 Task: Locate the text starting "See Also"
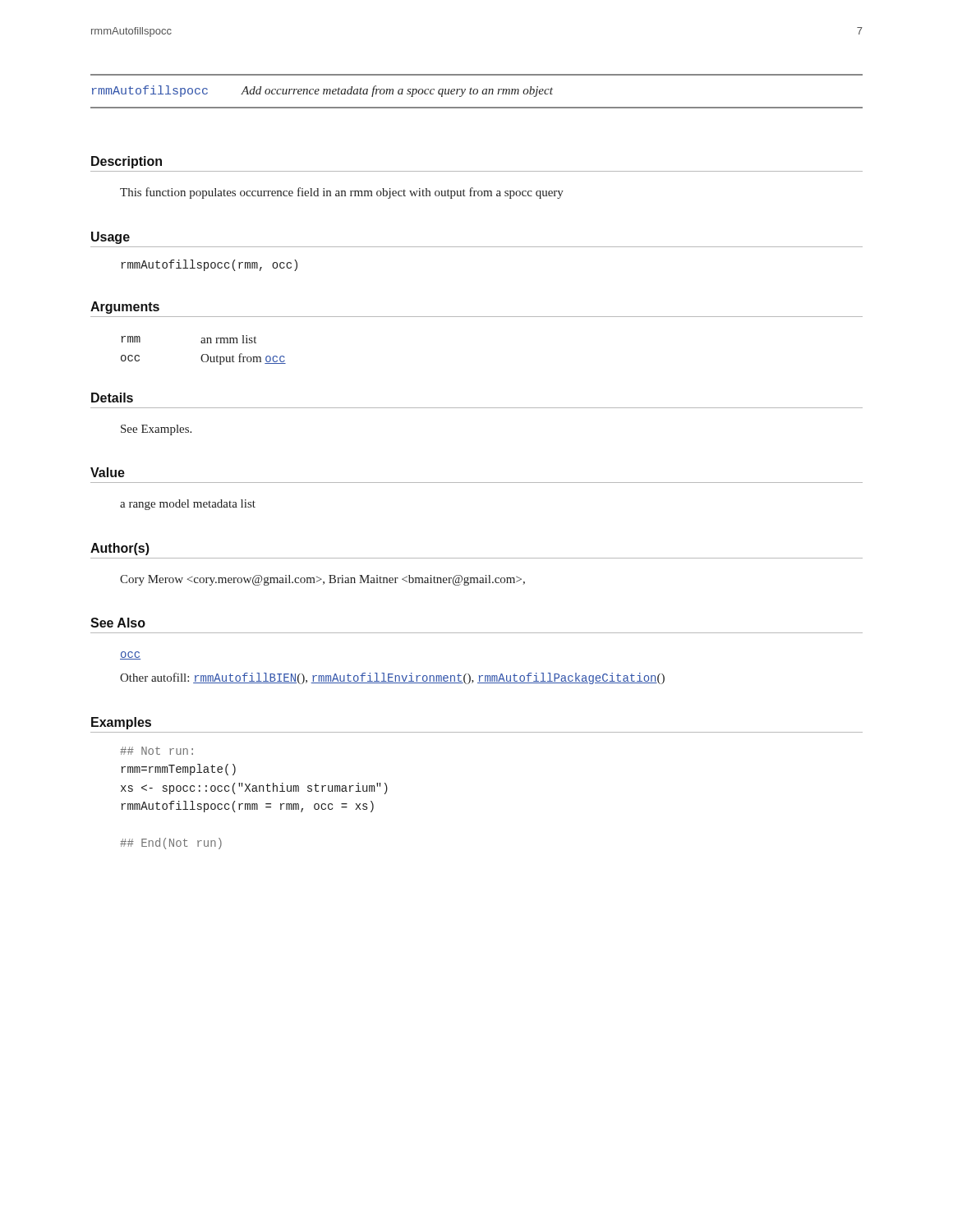[476, 625]
